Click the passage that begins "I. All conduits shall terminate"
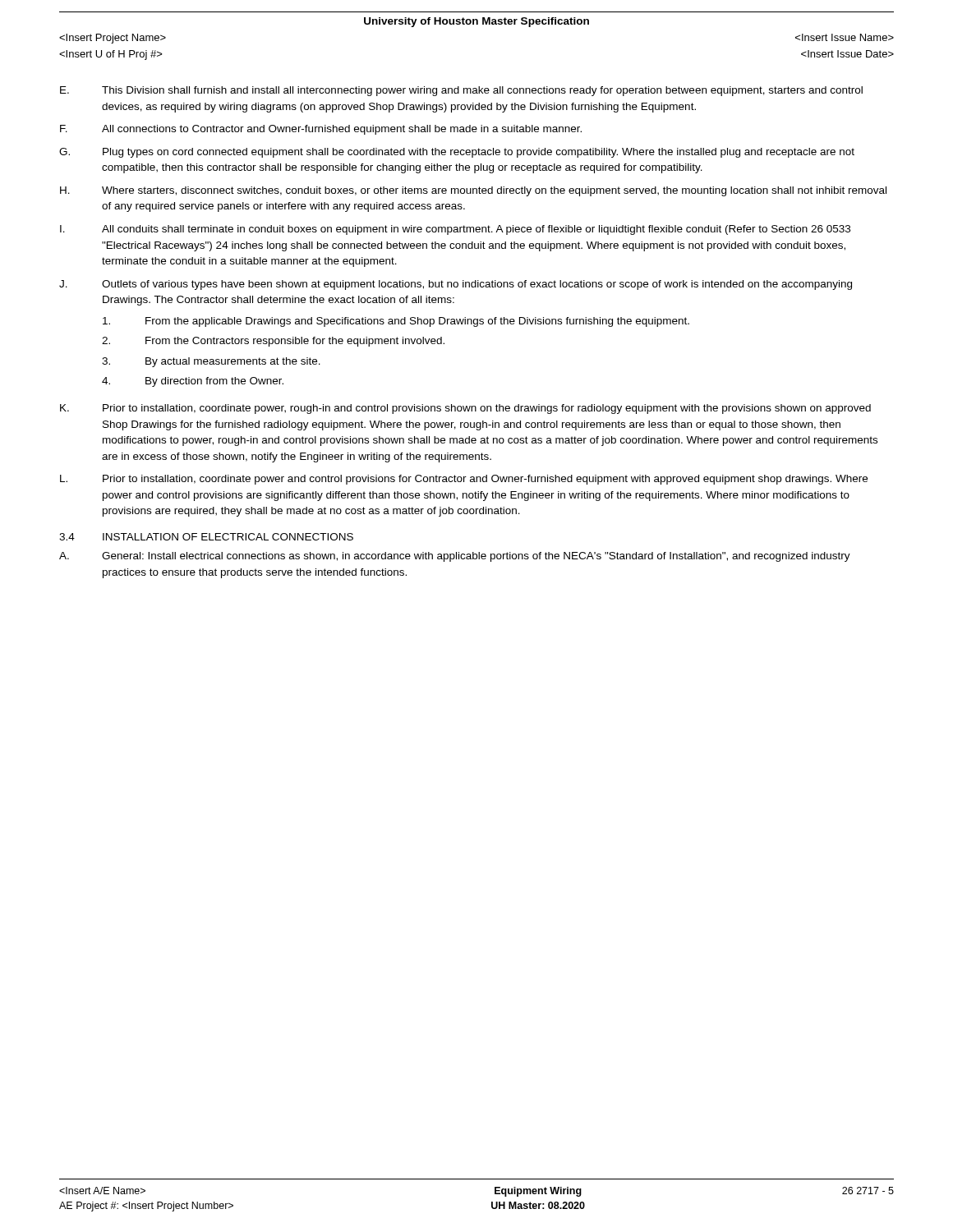 [x=476, y=245]
